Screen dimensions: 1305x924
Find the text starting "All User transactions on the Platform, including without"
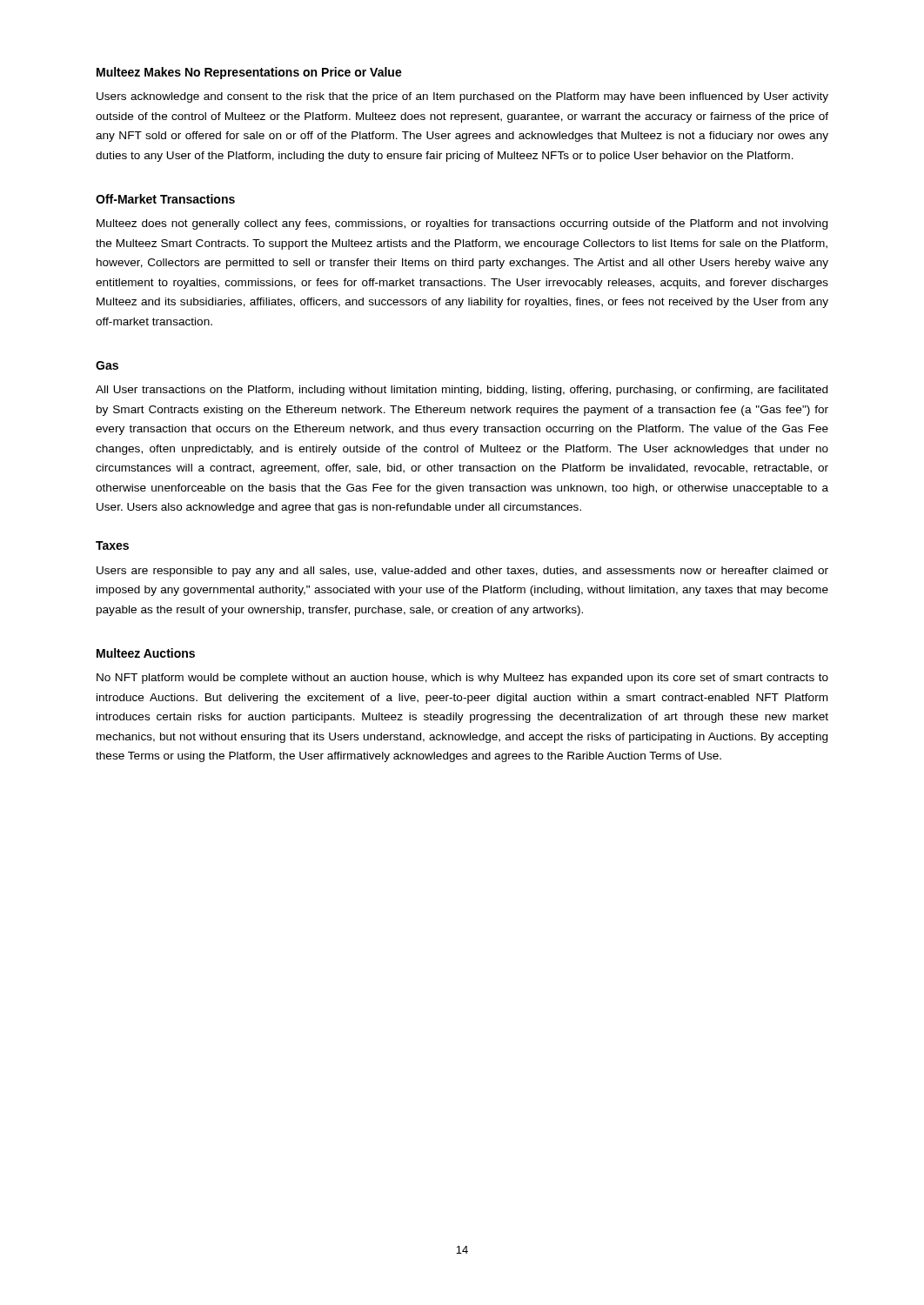coord(462,448)
